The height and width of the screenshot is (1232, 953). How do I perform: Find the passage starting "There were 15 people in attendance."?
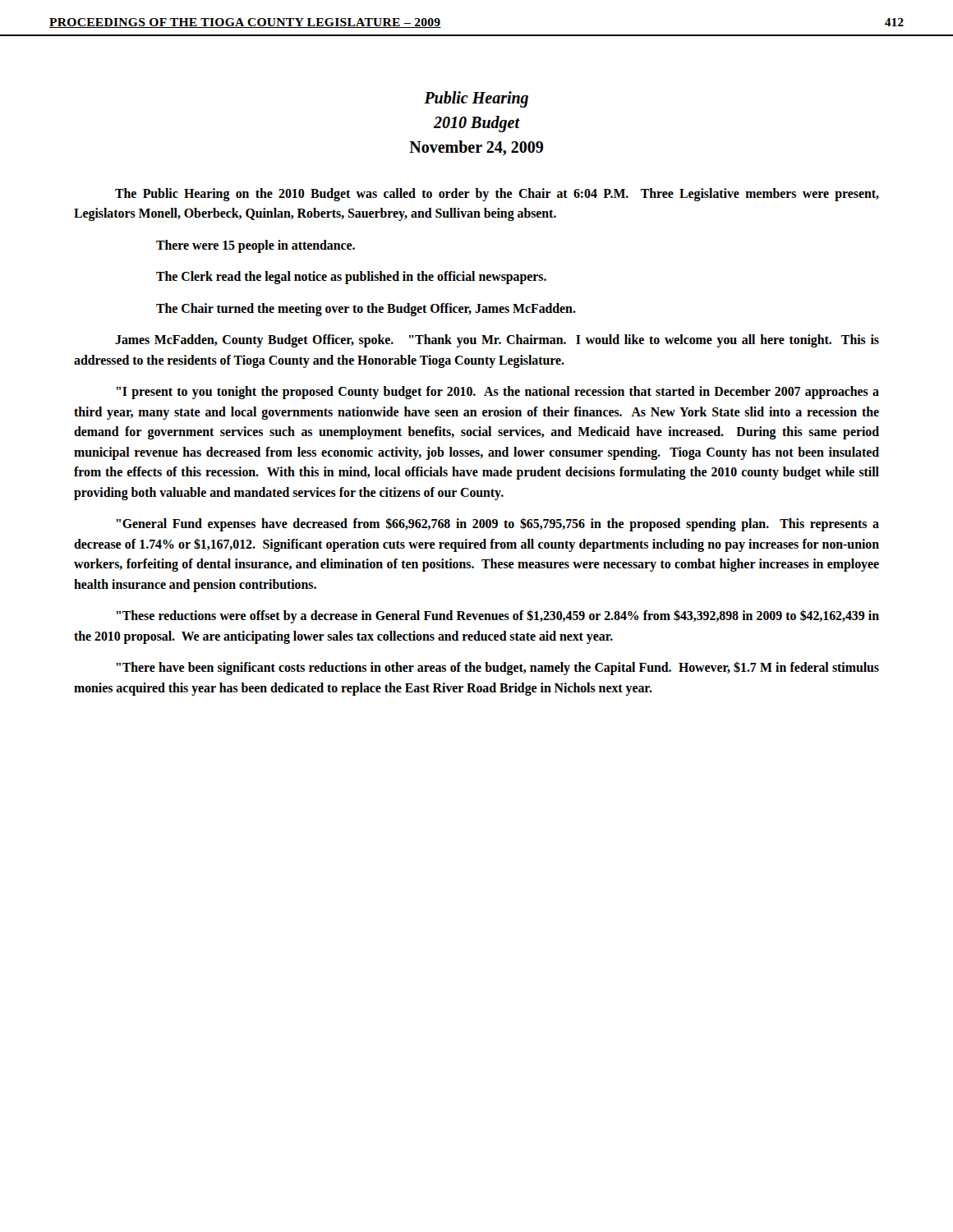(256, 245)
